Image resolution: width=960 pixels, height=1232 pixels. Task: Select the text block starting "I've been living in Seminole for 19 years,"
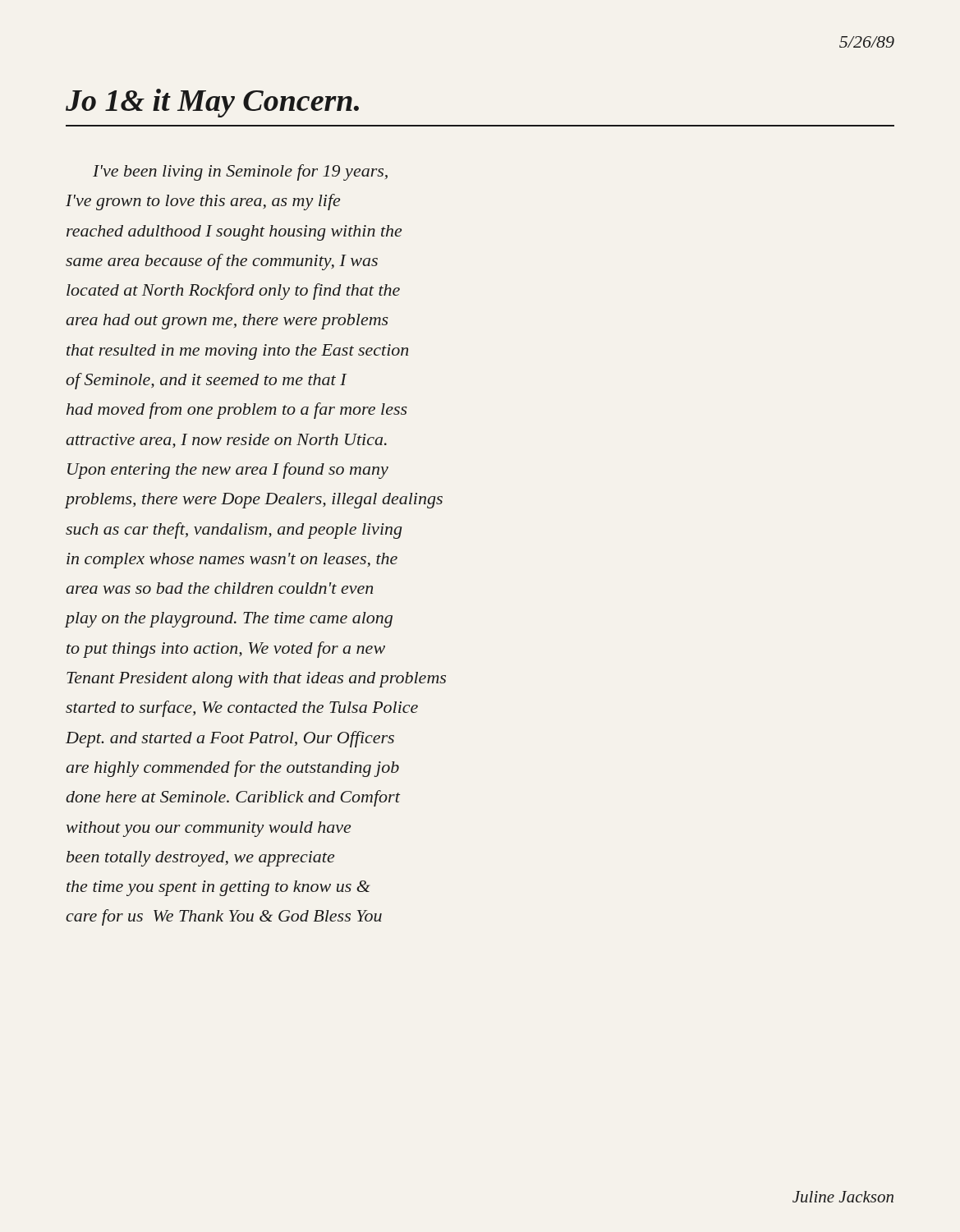tap(256, 543)
